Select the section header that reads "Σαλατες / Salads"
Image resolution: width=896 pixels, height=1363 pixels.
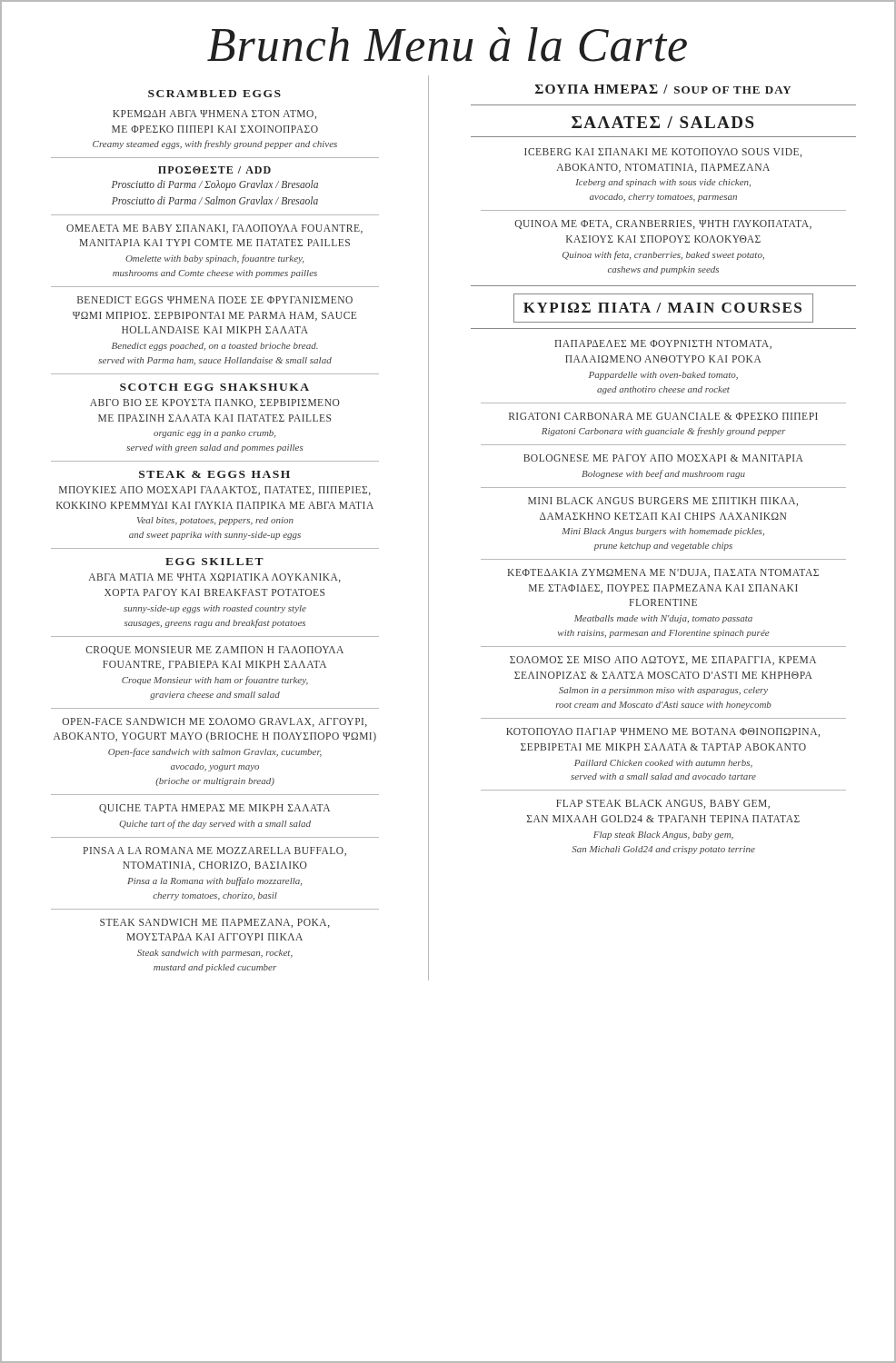663,123
